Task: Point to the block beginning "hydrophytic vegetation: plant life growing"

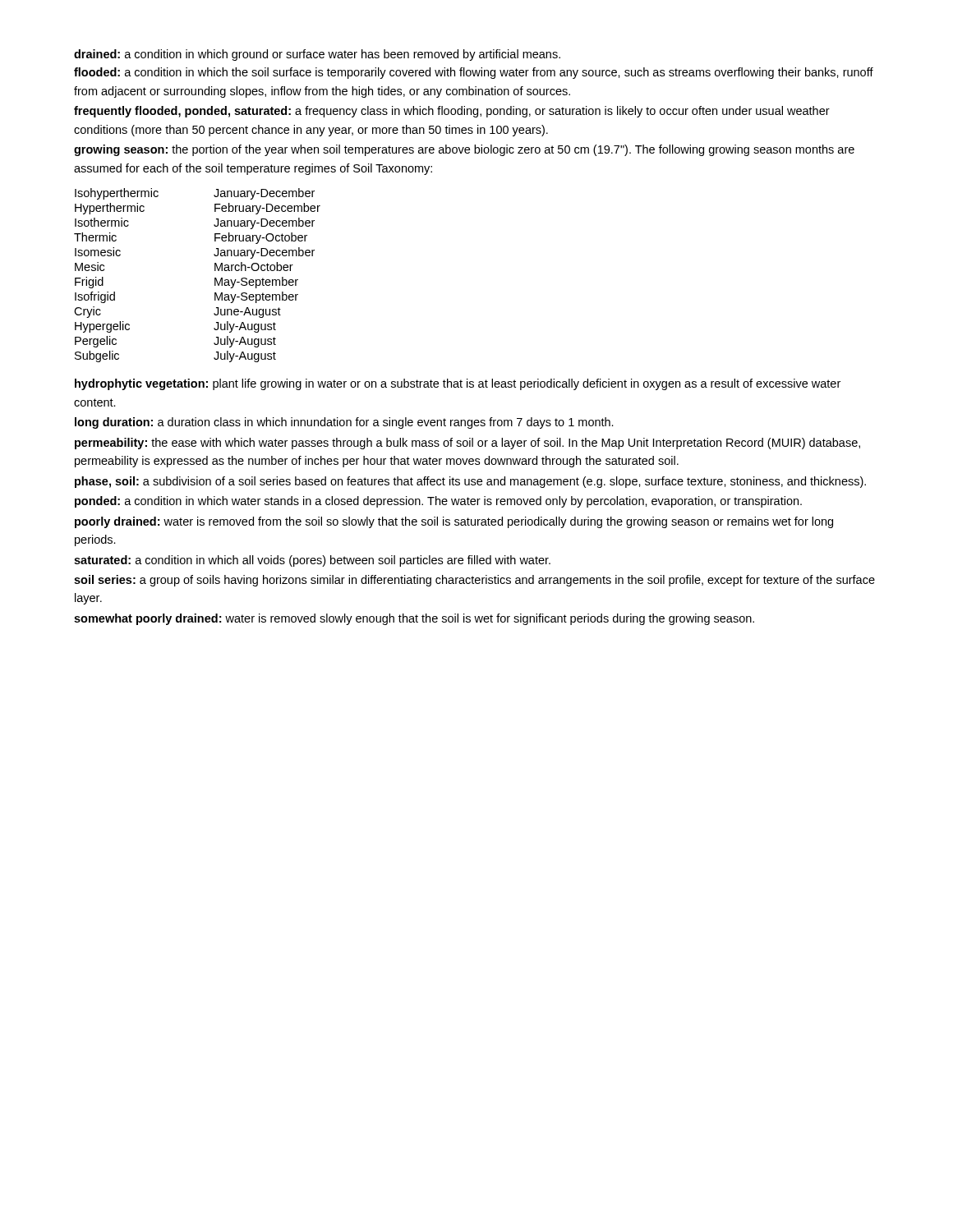Action: (x=457, y=393)
